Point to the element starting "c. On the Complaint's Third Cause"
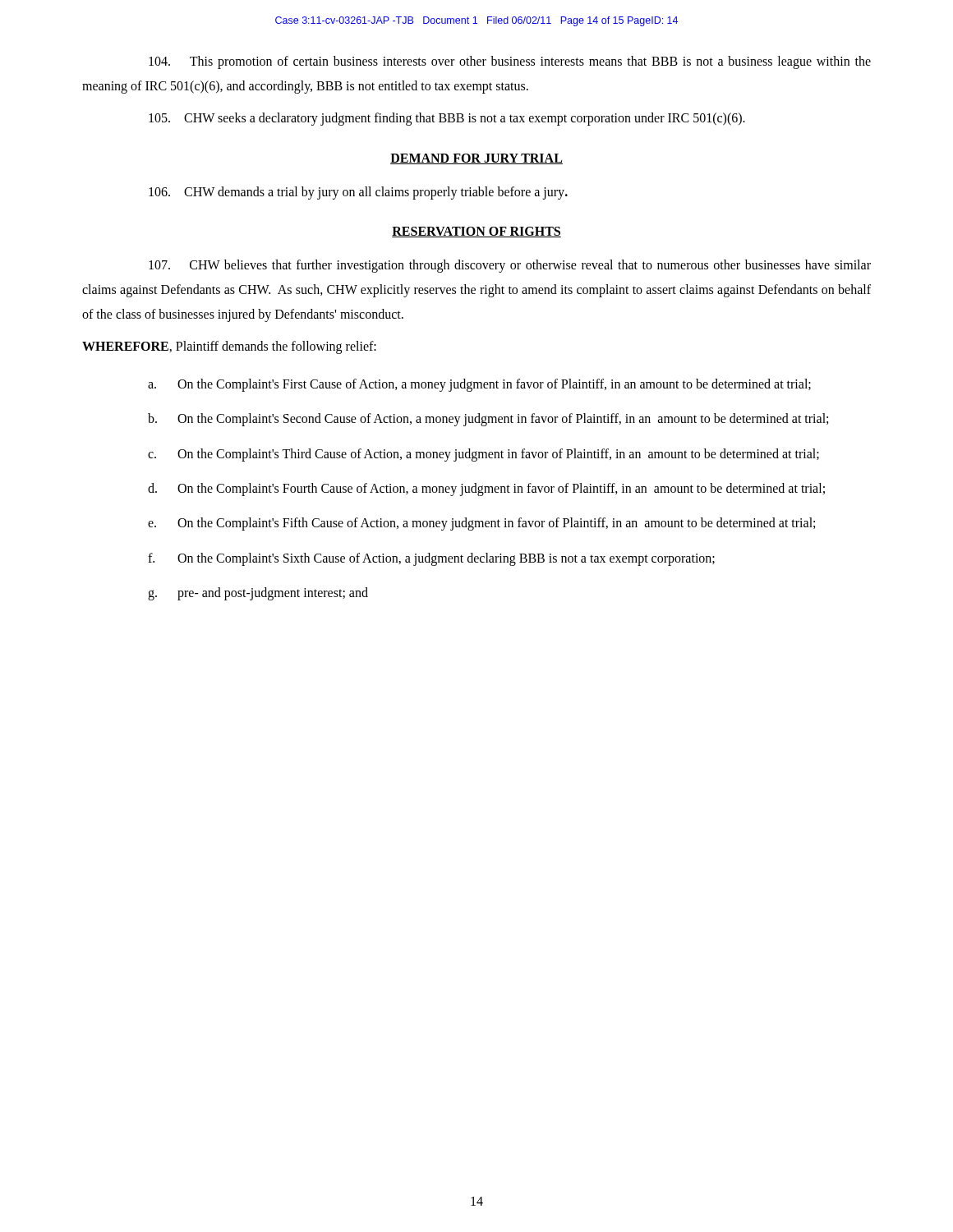Image resolution: width=953 pixels, height=1232 pixels. [509, 454]
